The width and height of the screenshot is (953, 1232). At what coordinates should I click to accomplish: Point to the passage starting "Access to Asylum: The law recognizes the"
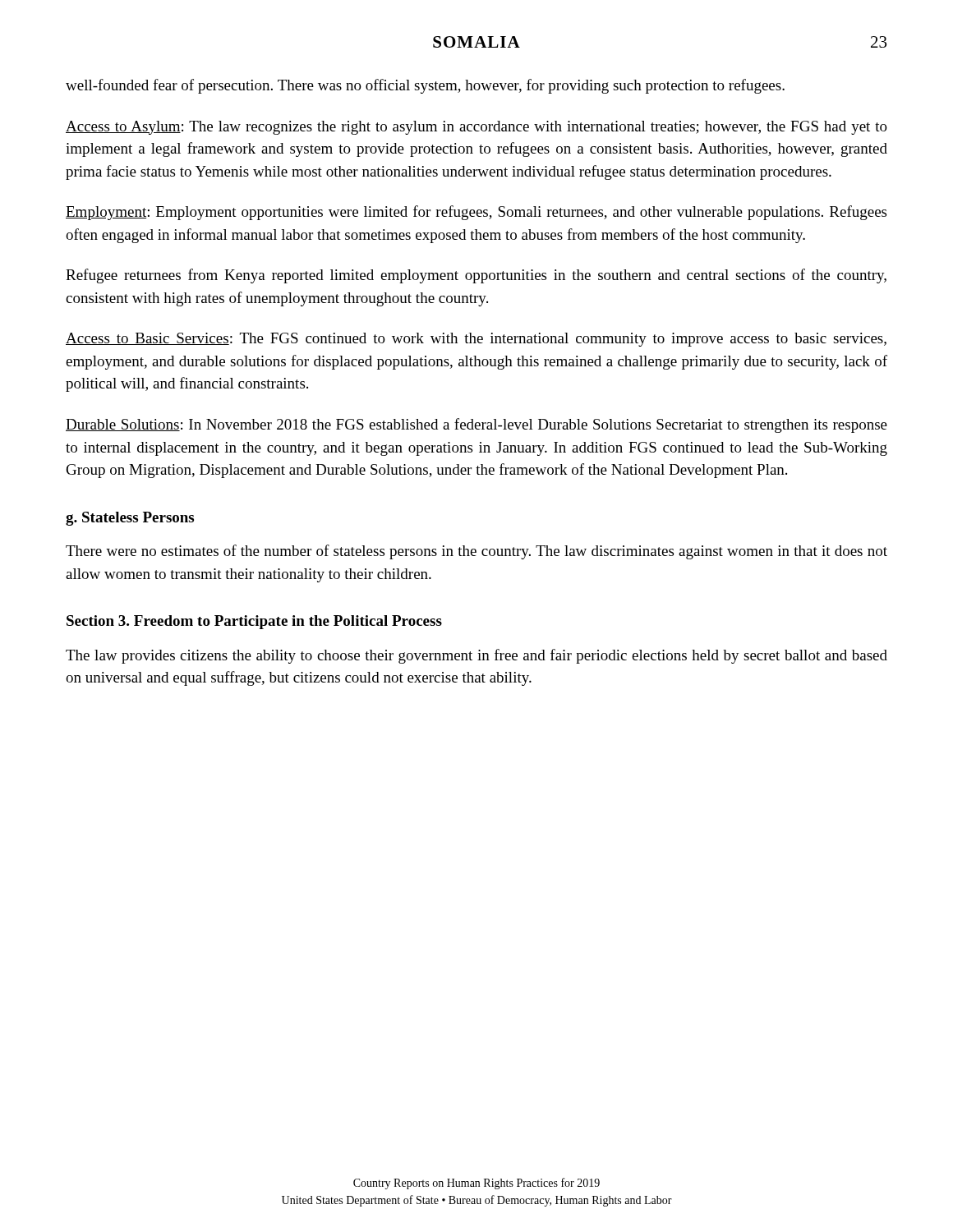[x=476, y=148]
